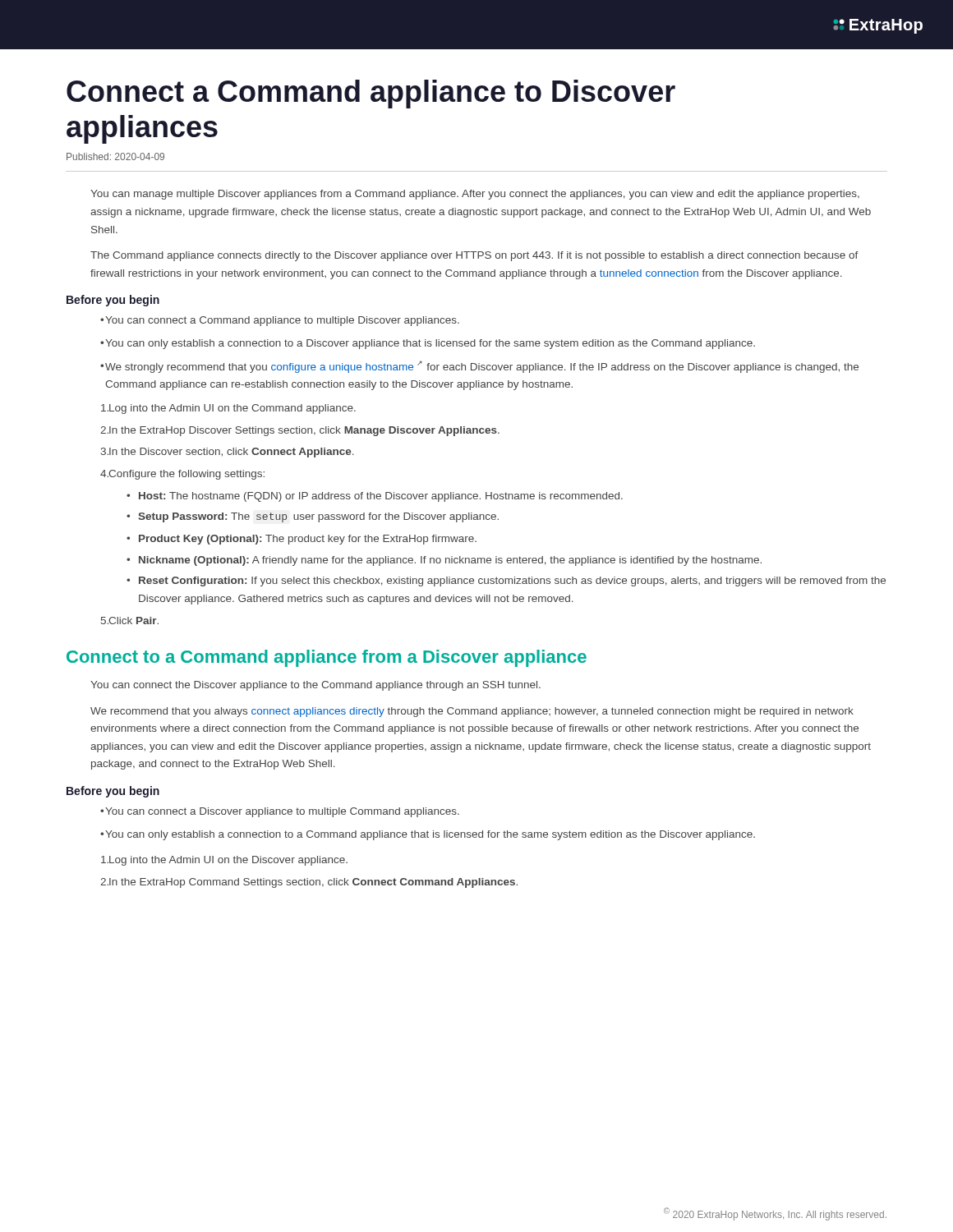Viewport: 953px width, 1232px height.
Task: Point to the region starting "• Product Key (Optional):"
Action: (302, 539)
